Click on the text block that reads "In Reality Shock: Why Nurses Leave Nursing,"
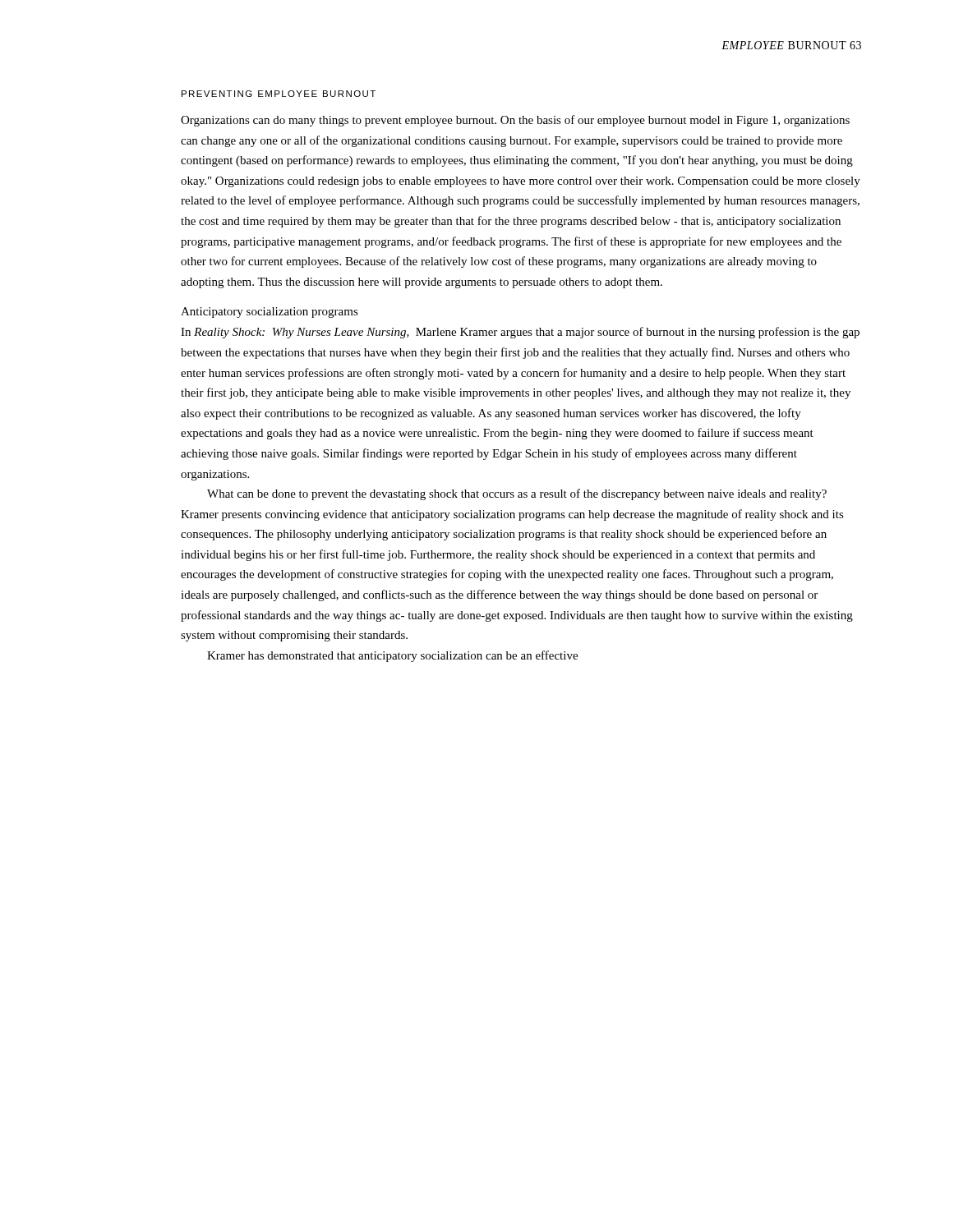Viewport: 954px width, 1232px height. [522, 403]
